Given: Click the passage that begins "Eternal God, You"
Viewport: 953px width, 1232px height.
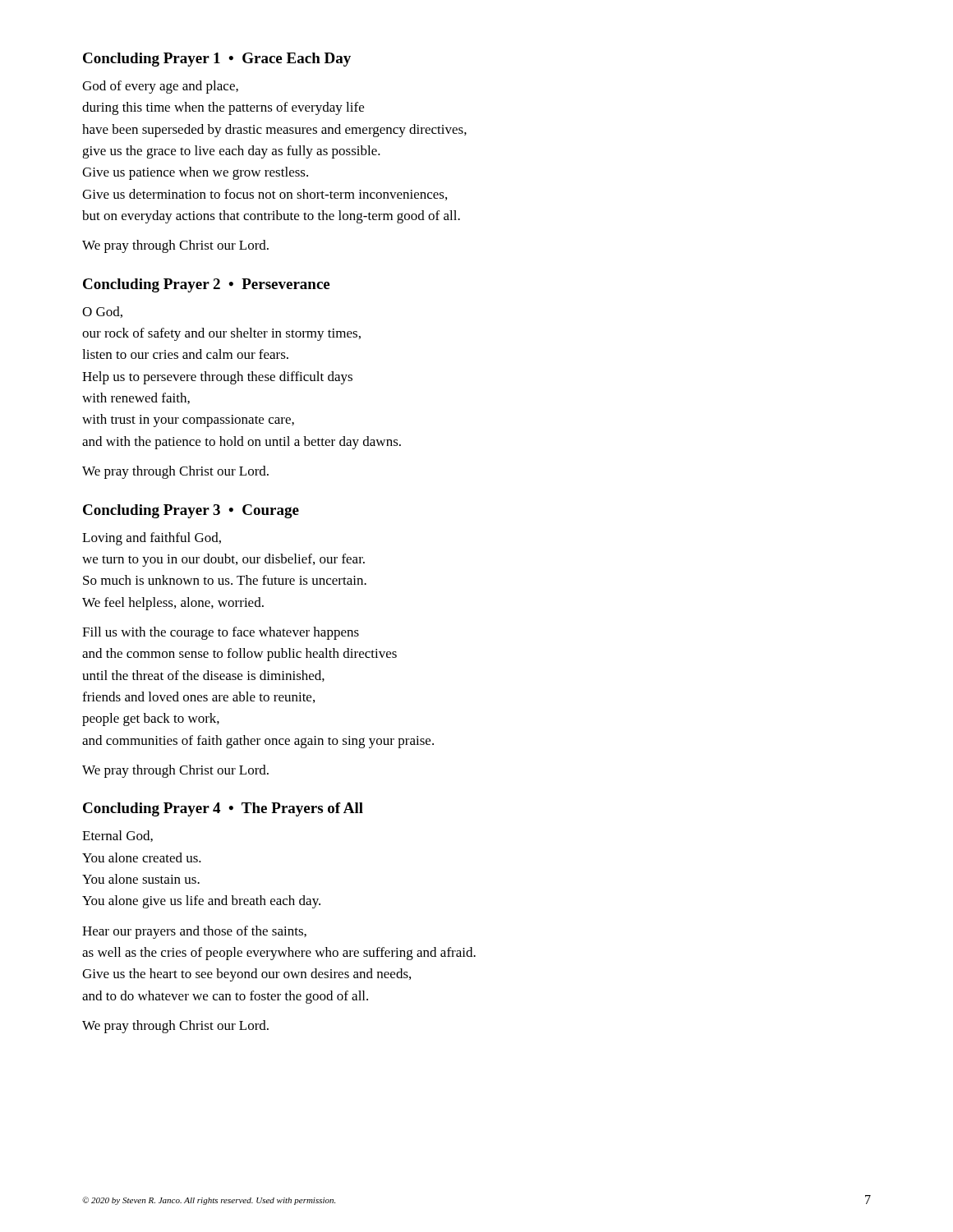Looking at the screenshot, I should (x=202, y=868).
